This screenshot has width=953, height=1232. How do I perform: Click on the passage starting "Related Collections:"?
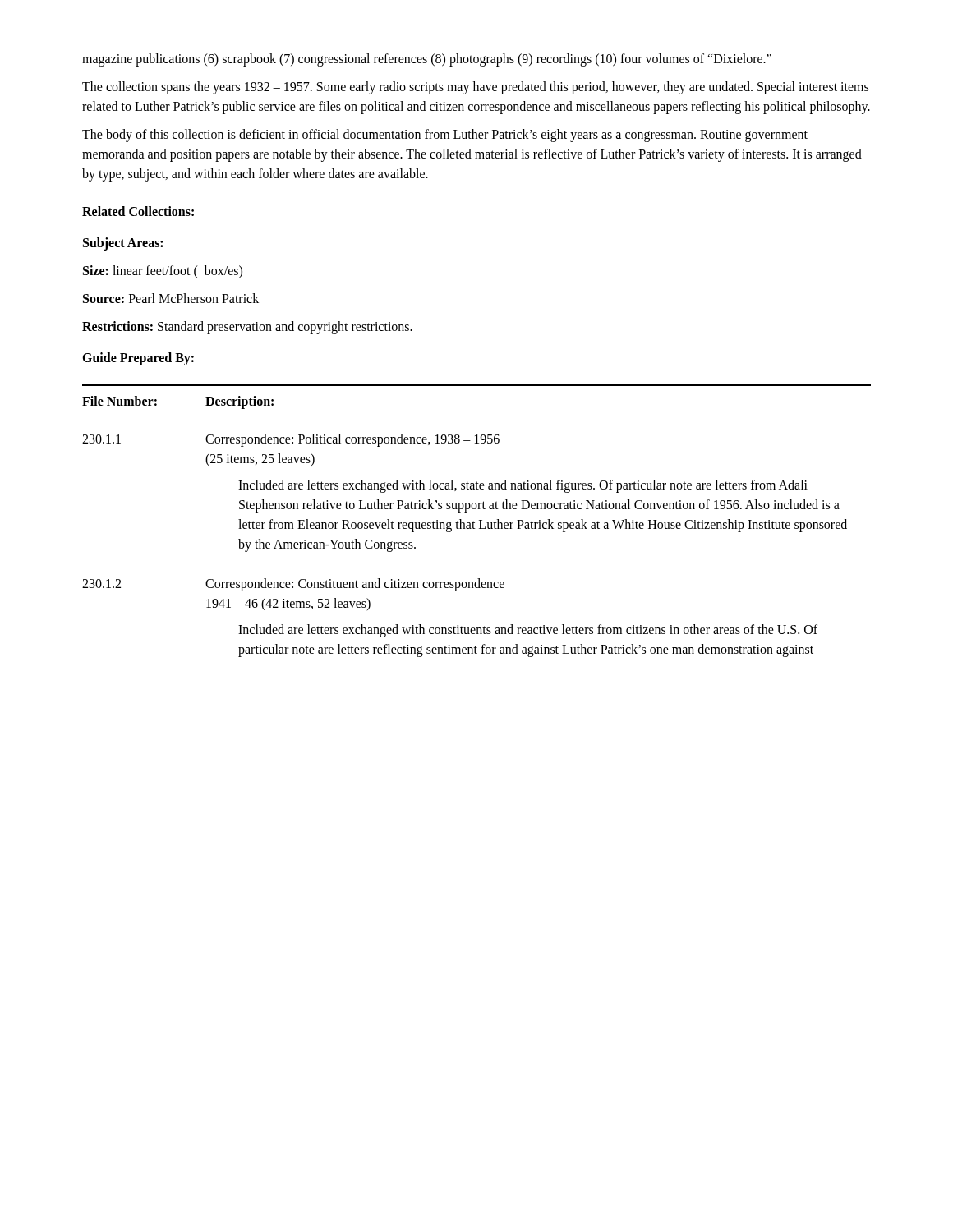139,211
